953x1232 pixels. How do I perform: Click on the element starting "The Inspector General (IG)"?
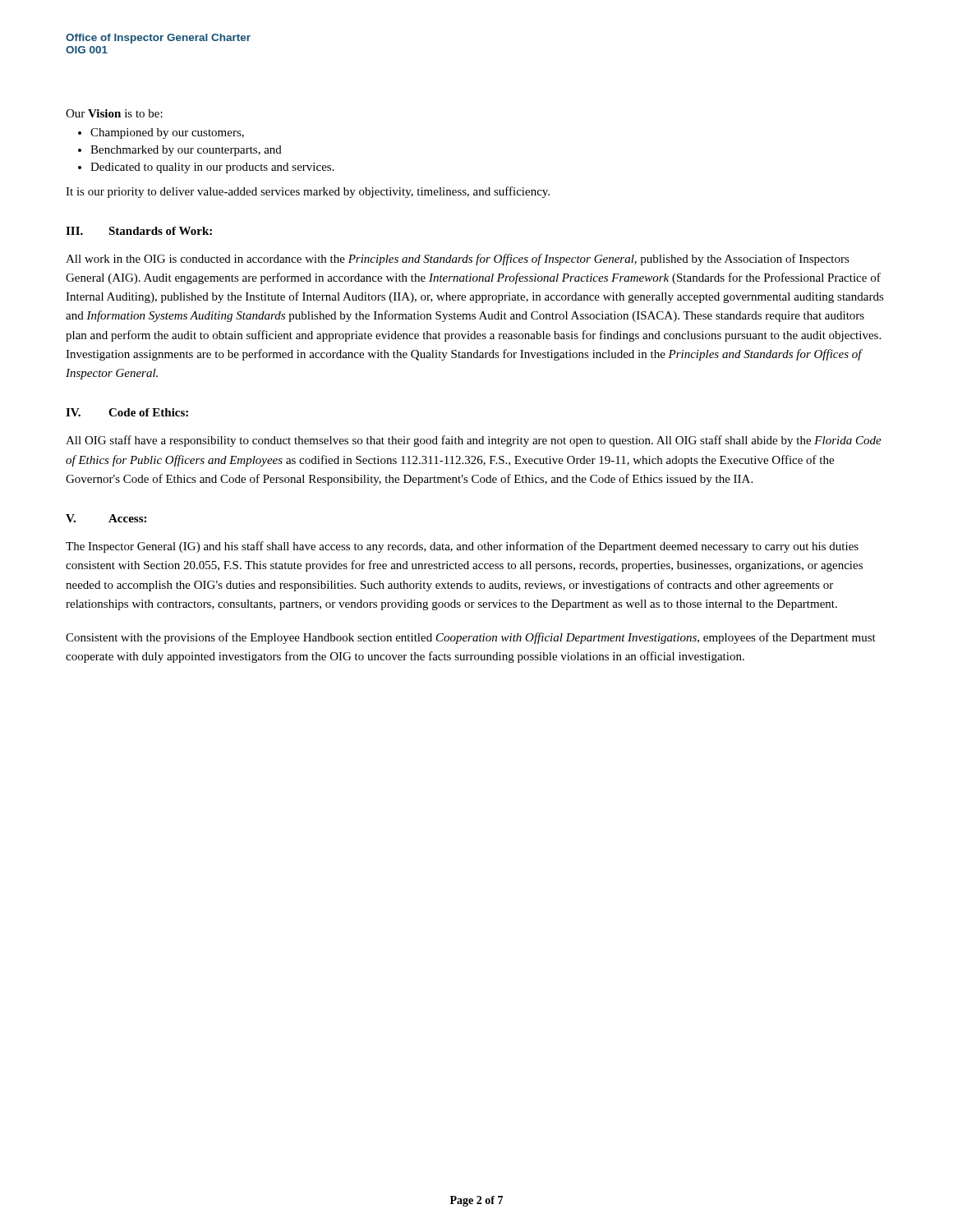[x=464, y=575]
